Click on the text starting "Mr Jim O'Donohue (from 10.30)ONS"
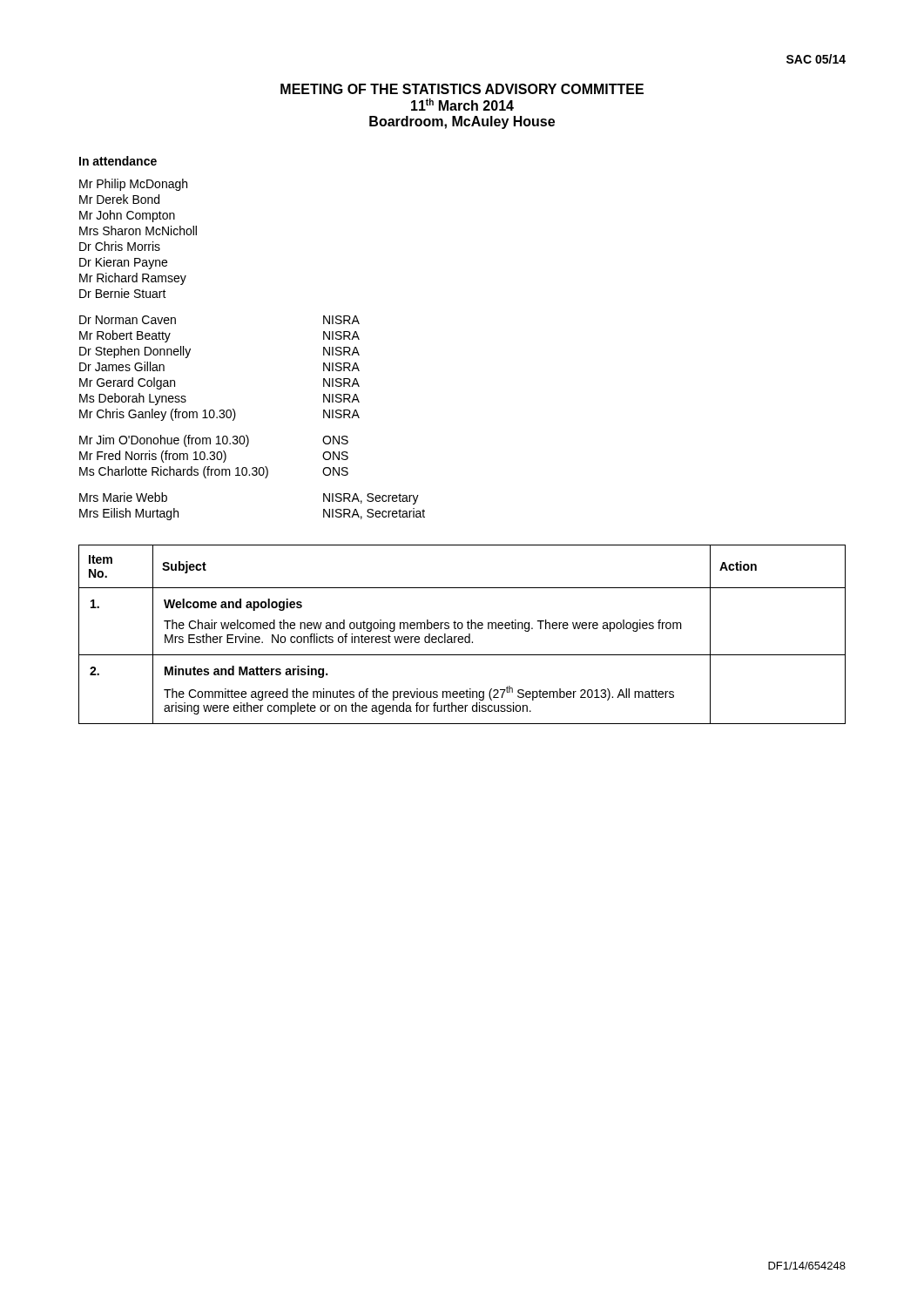 coord(213,440)
